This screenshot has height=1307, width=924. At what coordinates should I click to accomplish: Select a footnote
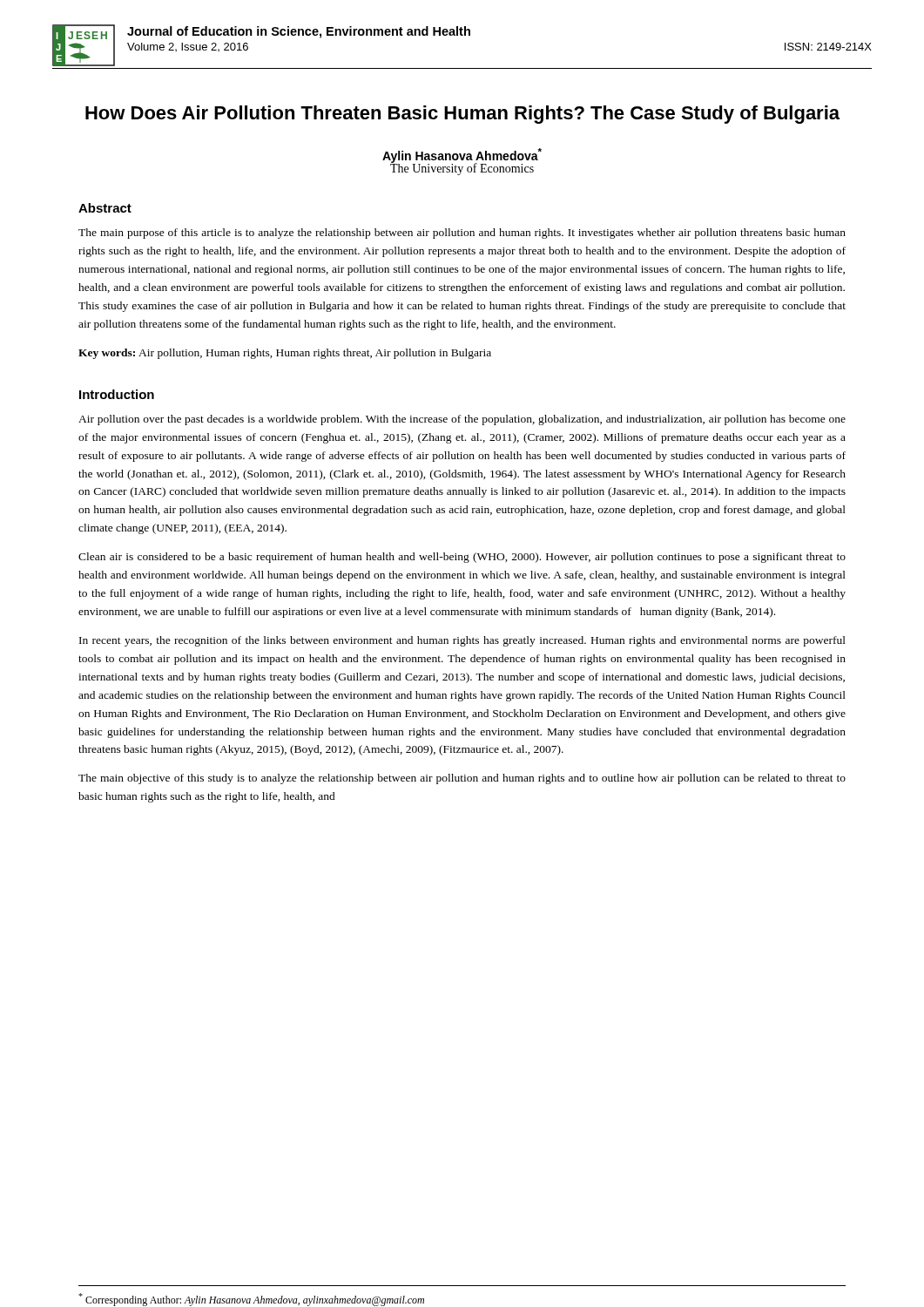[x=252, y=1299]
